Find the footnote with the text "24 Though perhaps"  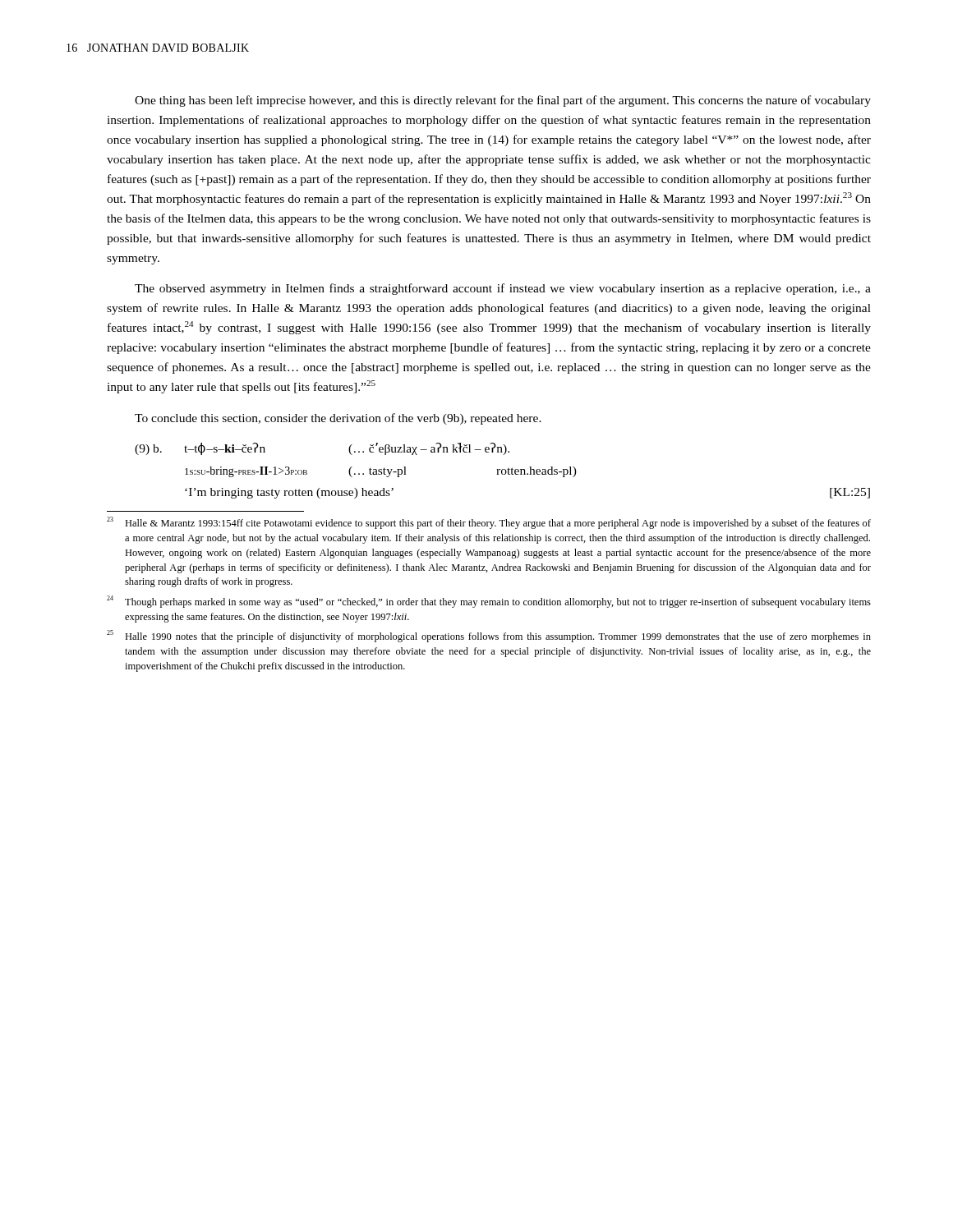(x=489, y=610)
